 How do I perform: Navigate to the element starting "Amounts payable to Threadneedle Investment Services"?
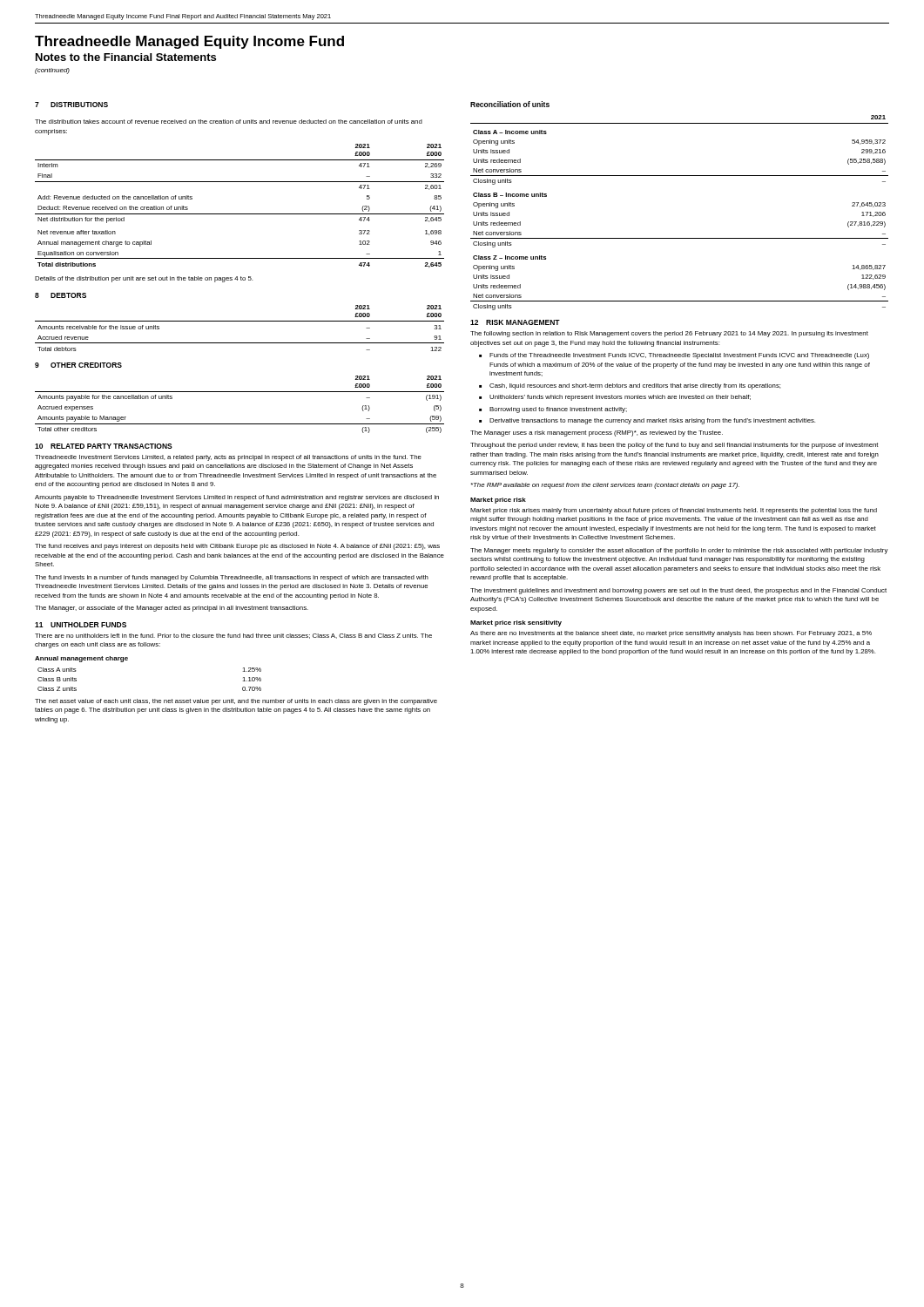(x=237, y=515)
